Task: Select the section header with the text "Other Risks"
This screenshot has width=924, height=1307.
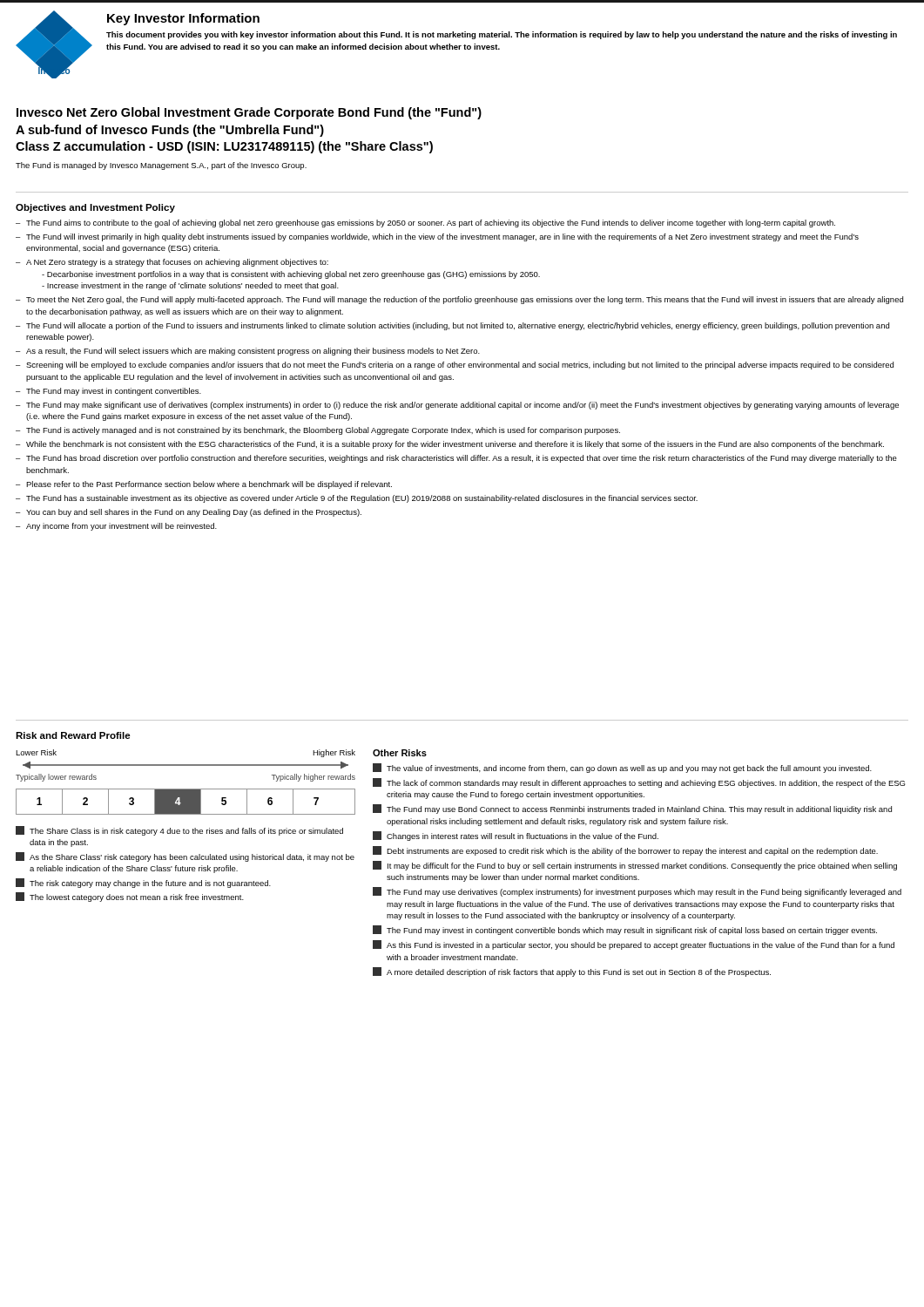Action: [x=400, y=753]
